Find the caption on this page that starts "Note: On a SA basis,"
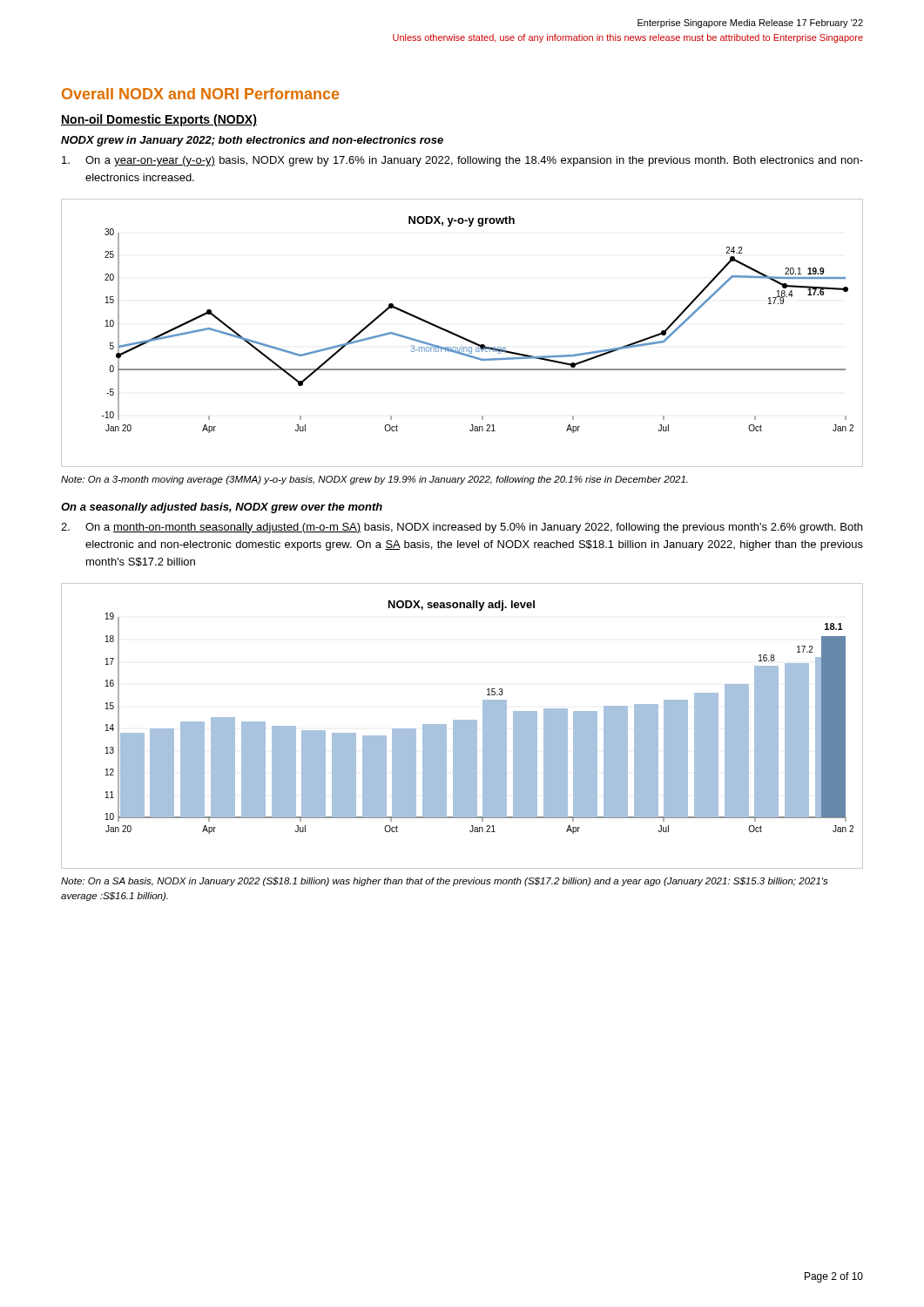Viewport: 924px width, 1307px height. [444, 888]
